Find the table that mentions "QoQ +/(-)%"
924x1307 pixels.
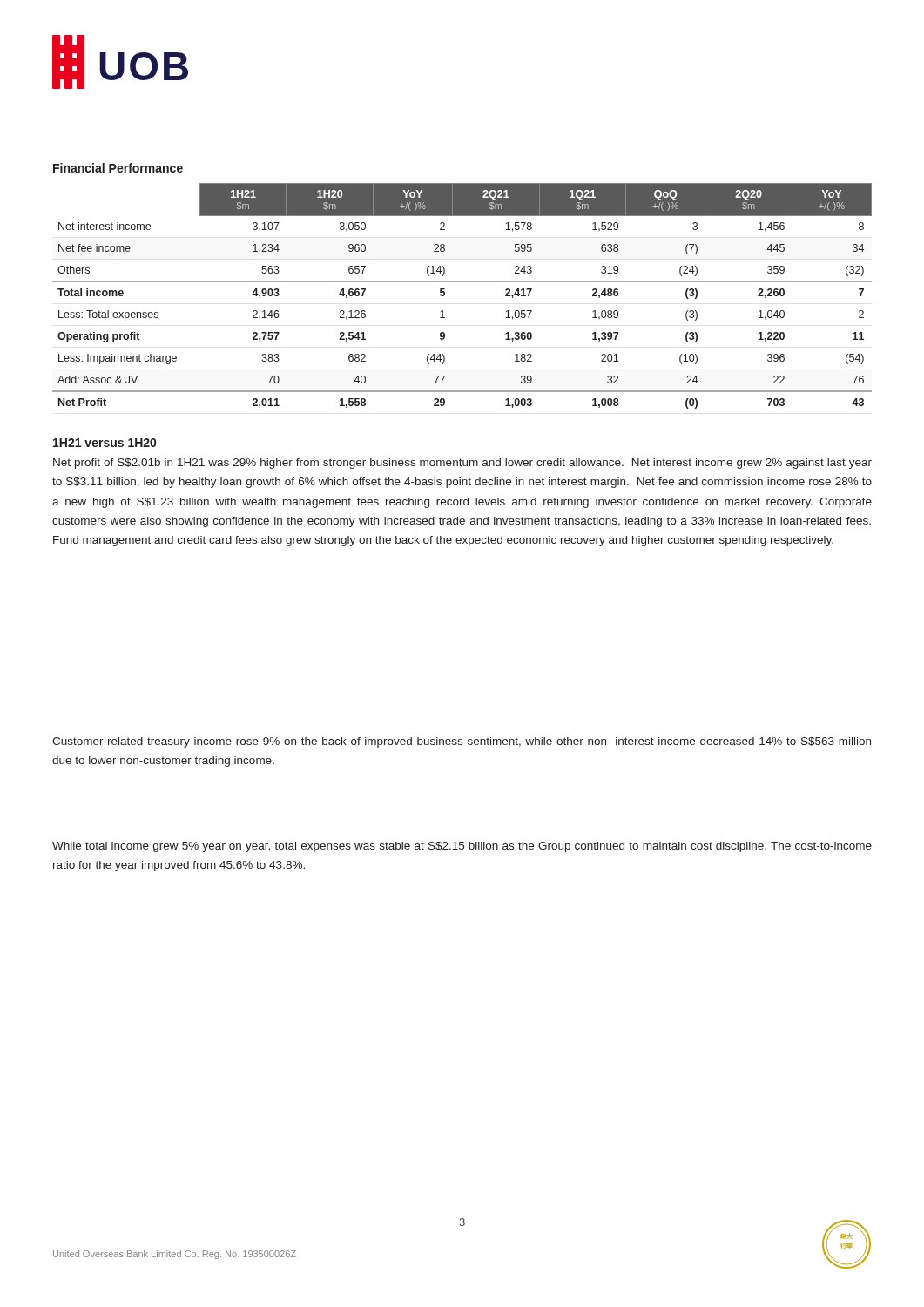[x=462, y=298]
